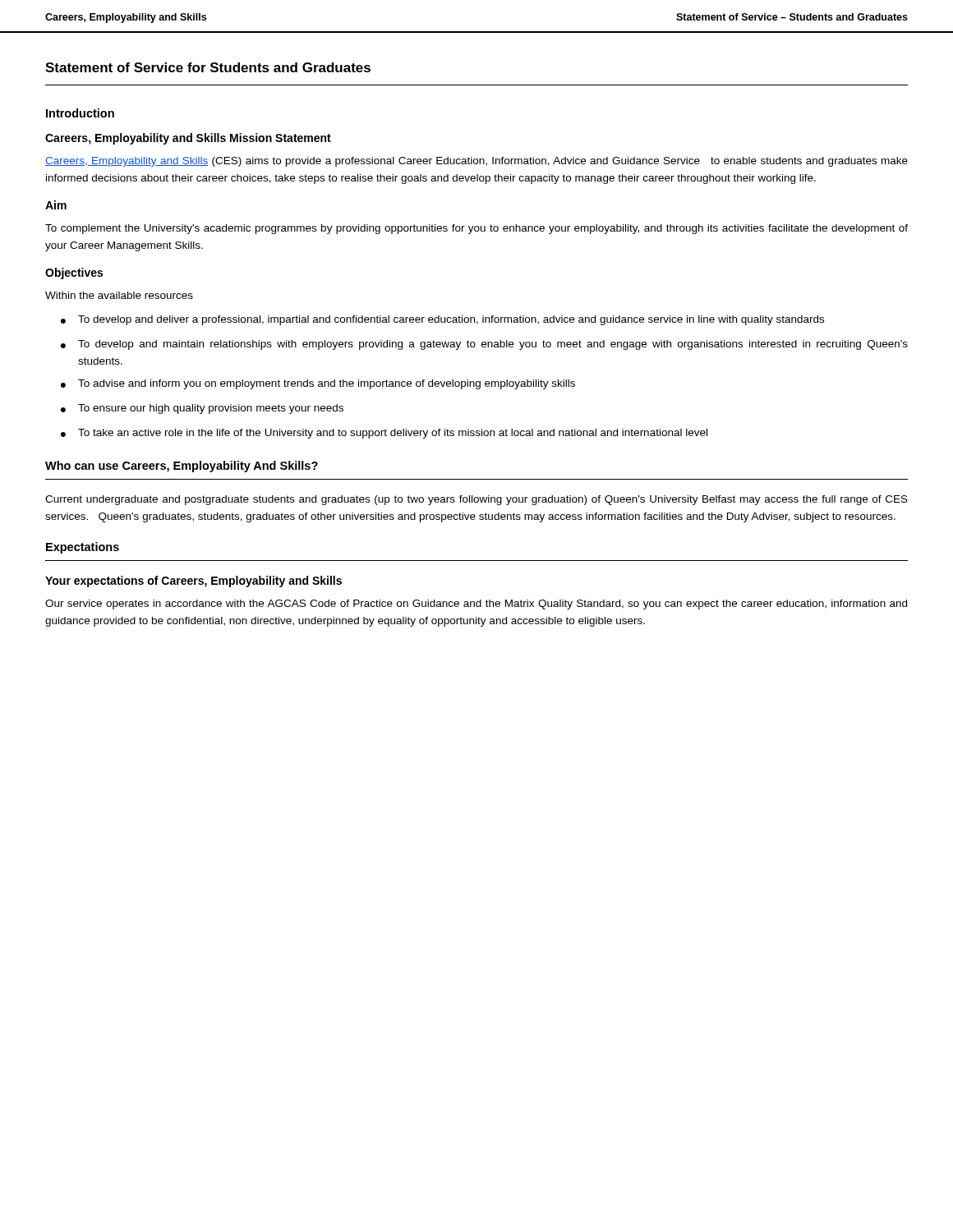Select the text block starting "• To ensure our high quality provision meets"
953x1232 pixels.
[202, 409]
